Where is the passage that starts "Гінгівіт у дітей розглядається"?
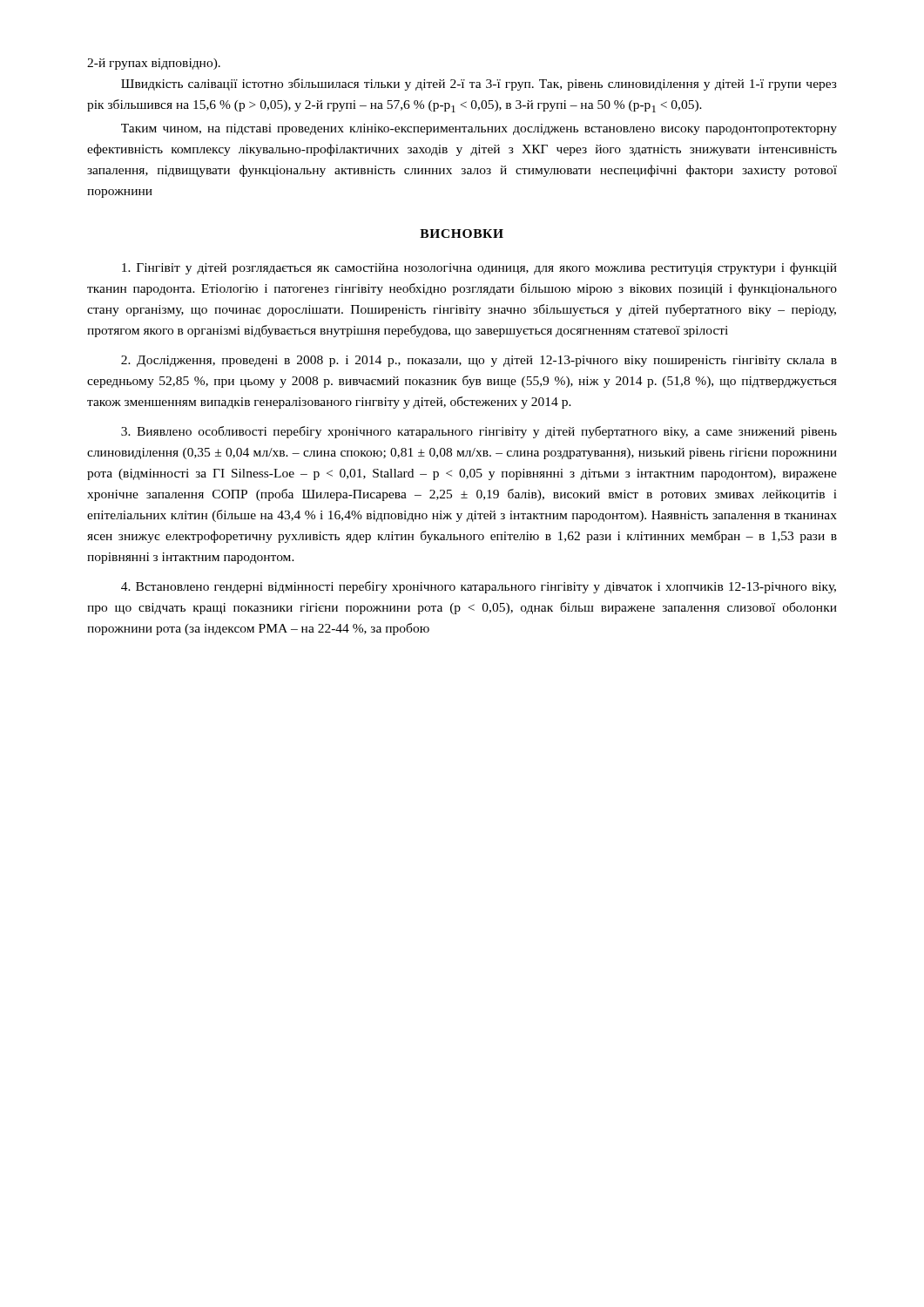The image size is (924, 1307). click(x=462, y=299)
